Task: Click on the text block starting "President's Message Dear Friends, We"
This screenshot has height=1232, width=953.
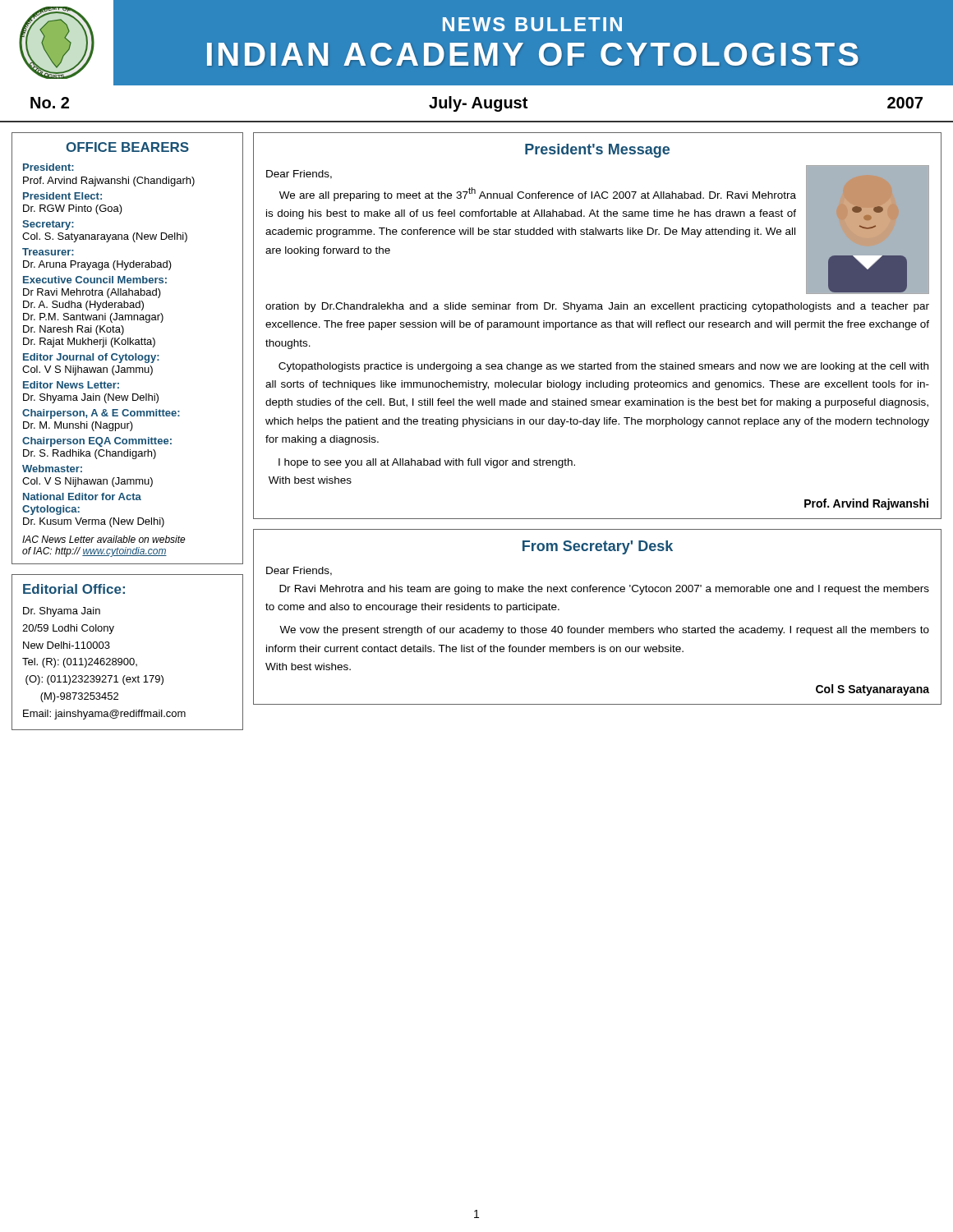Action: (597, 326)
